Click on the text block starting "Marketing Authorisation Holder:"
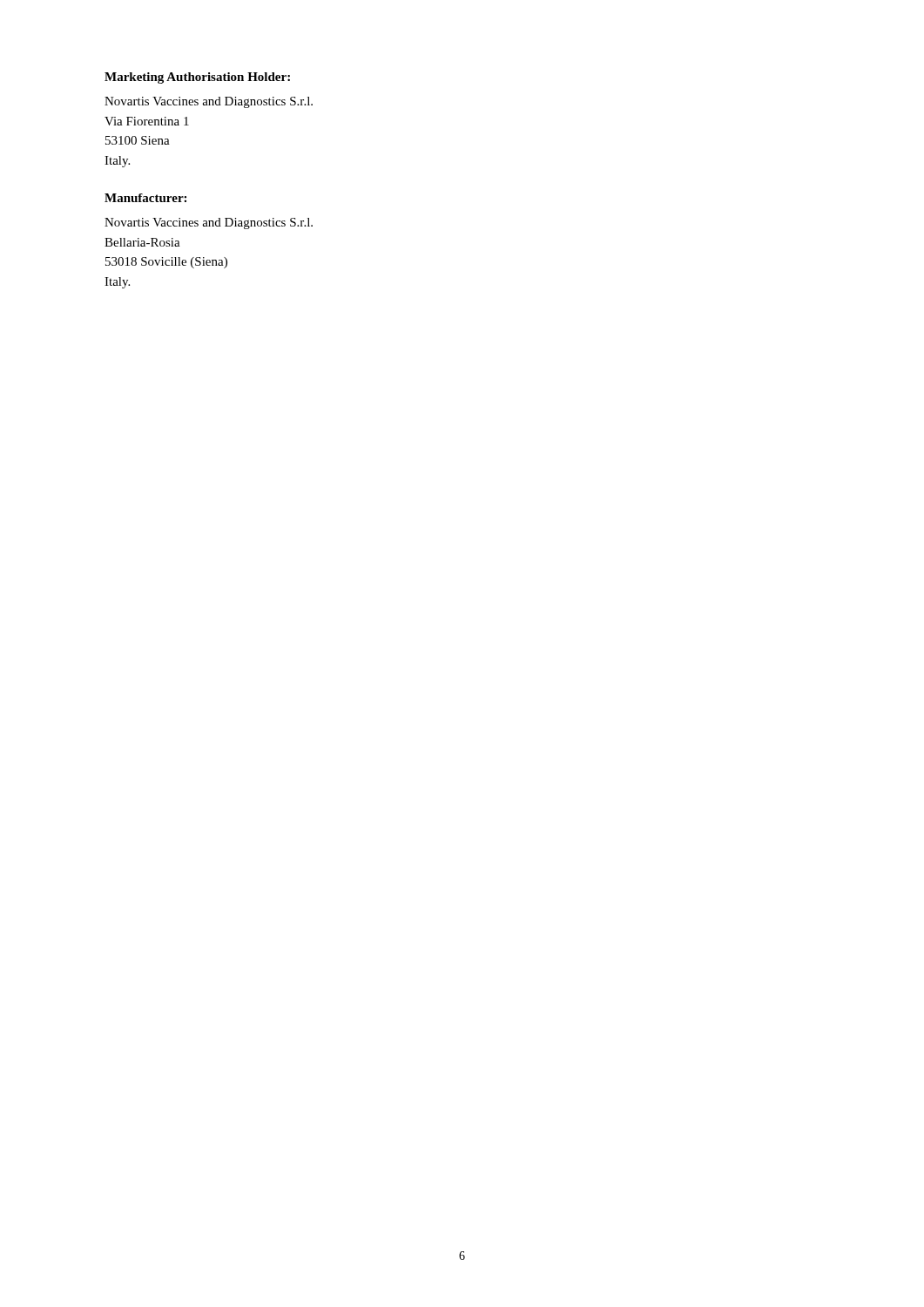The width and height of the screenshot is (924, 1307). click(x=198, y=77)
